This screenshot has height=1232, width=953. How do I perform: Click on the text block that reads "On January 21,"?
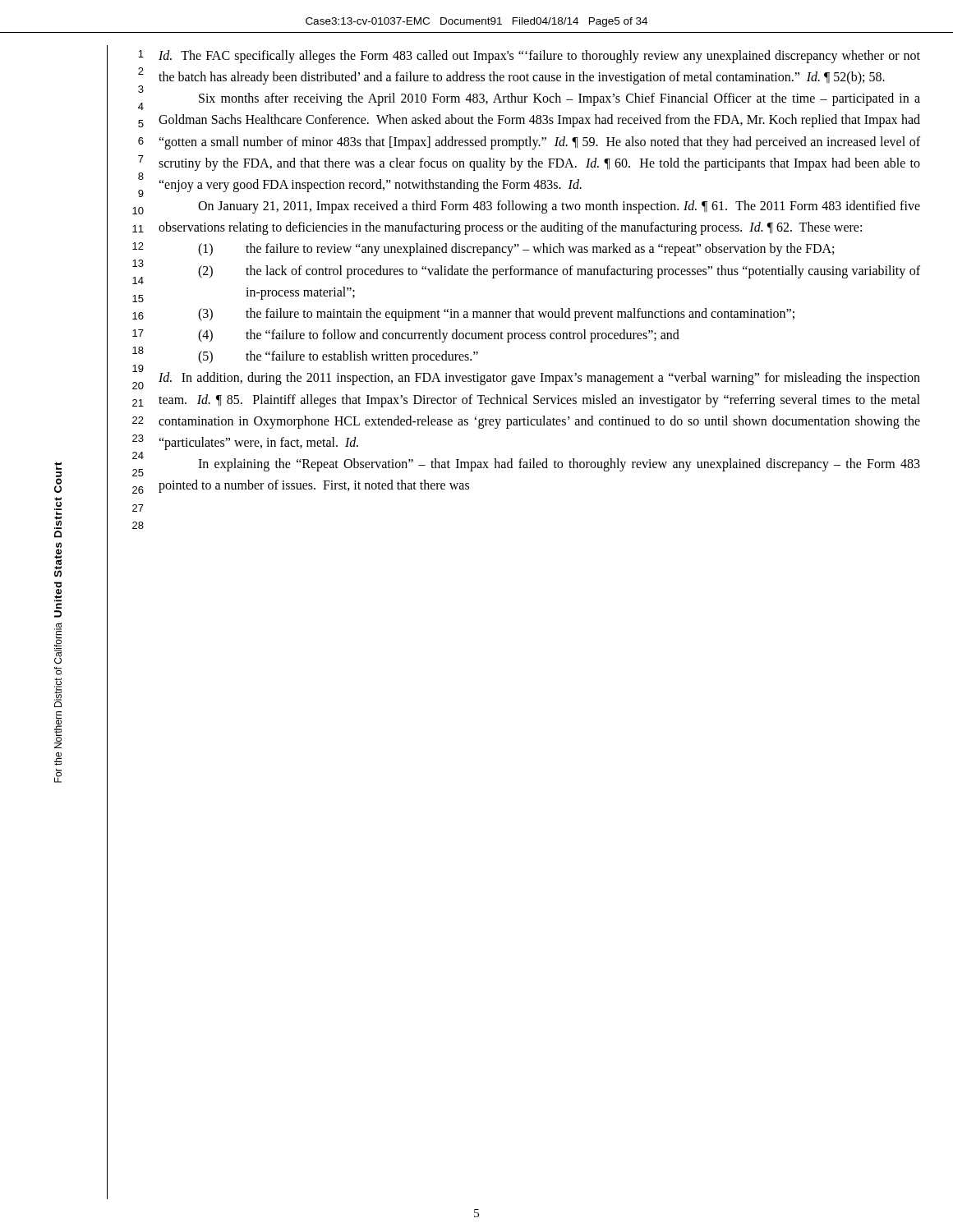tap(539, 217)
